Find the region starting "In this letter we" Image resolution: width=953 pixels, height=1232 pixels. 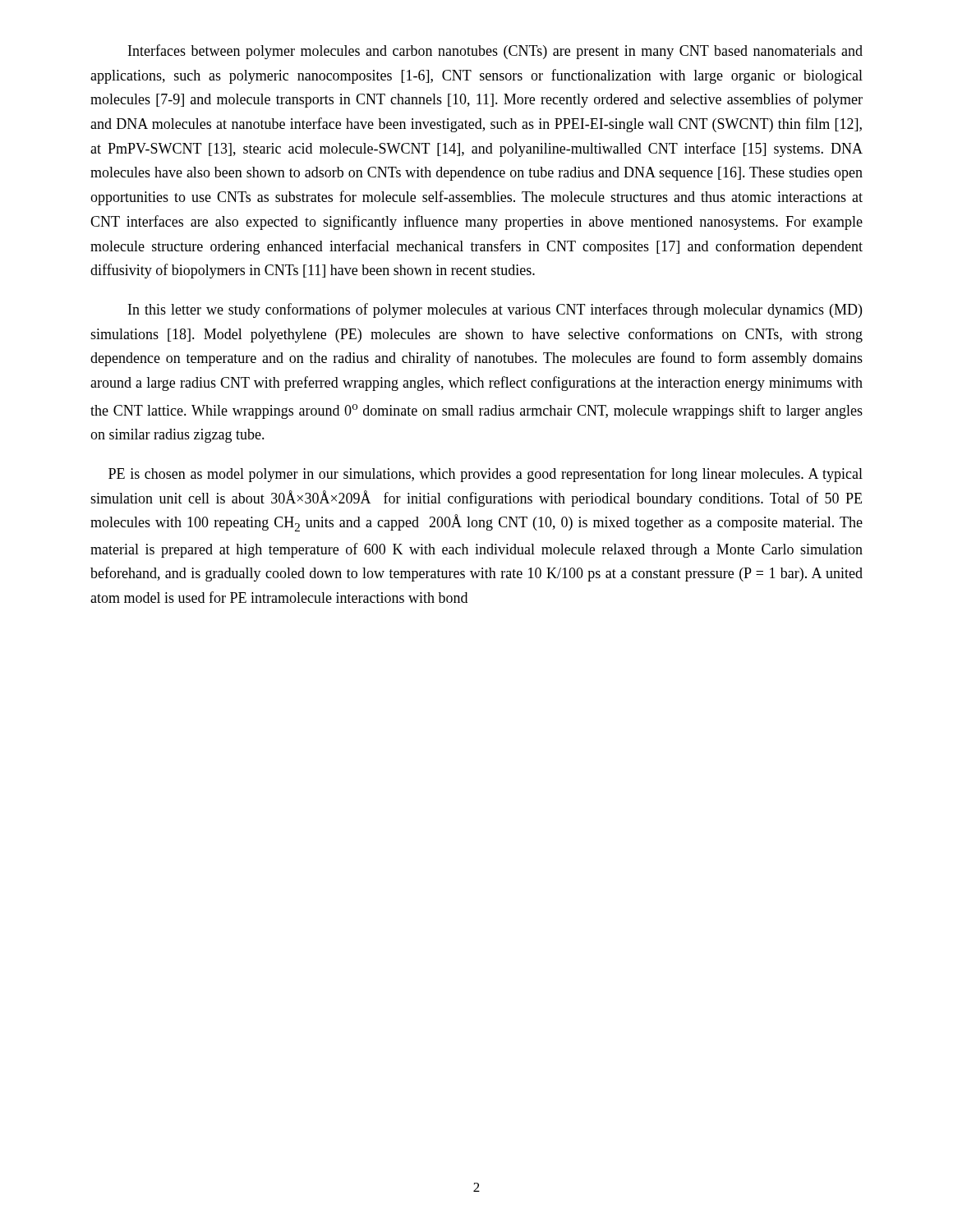click(x=476, y=373)
